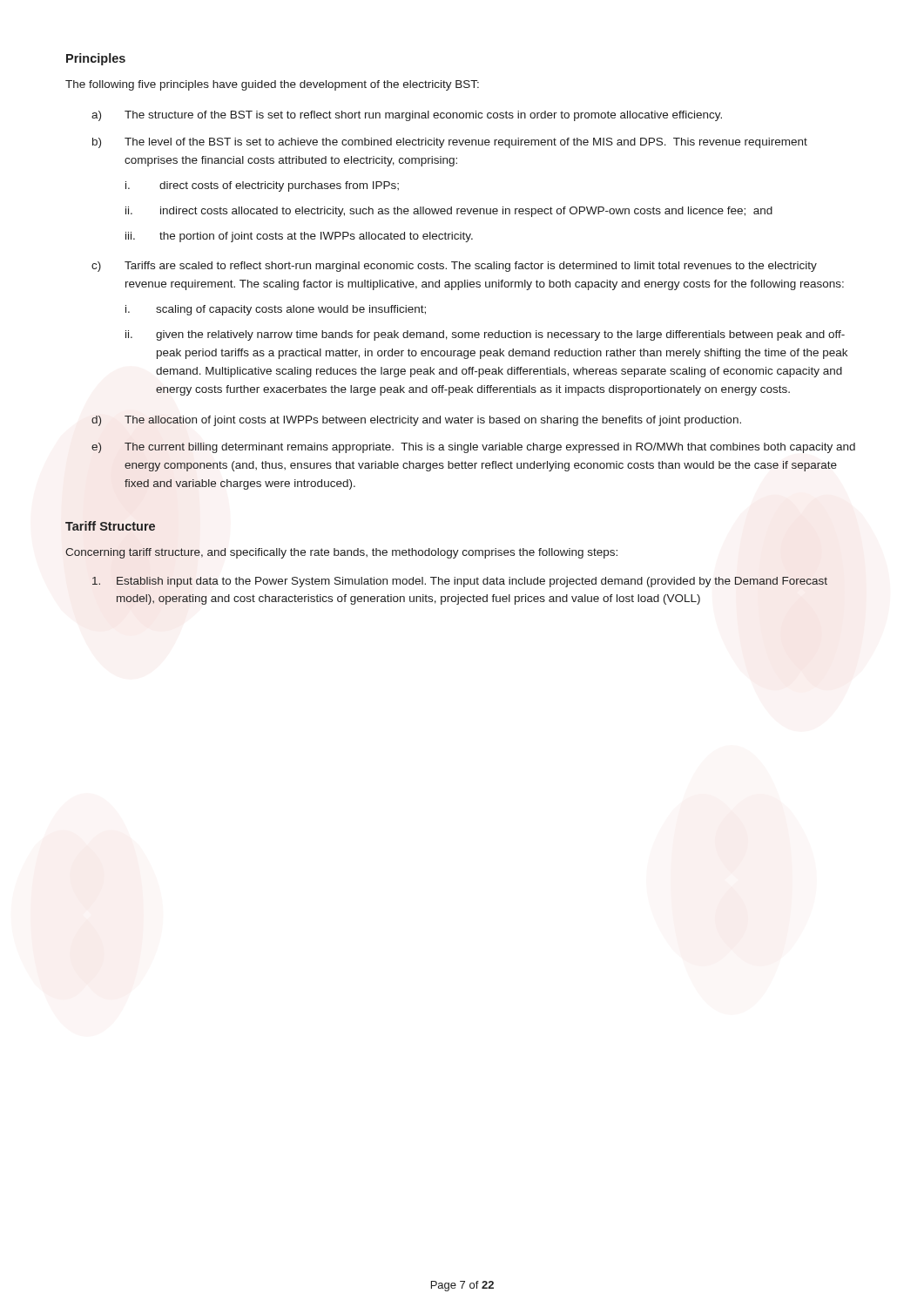Locate the text block containing "Concerning tariff structure, and specifically the rate bands,"
The width and height of the screenshot is (924, 1307).
point(342,552)
